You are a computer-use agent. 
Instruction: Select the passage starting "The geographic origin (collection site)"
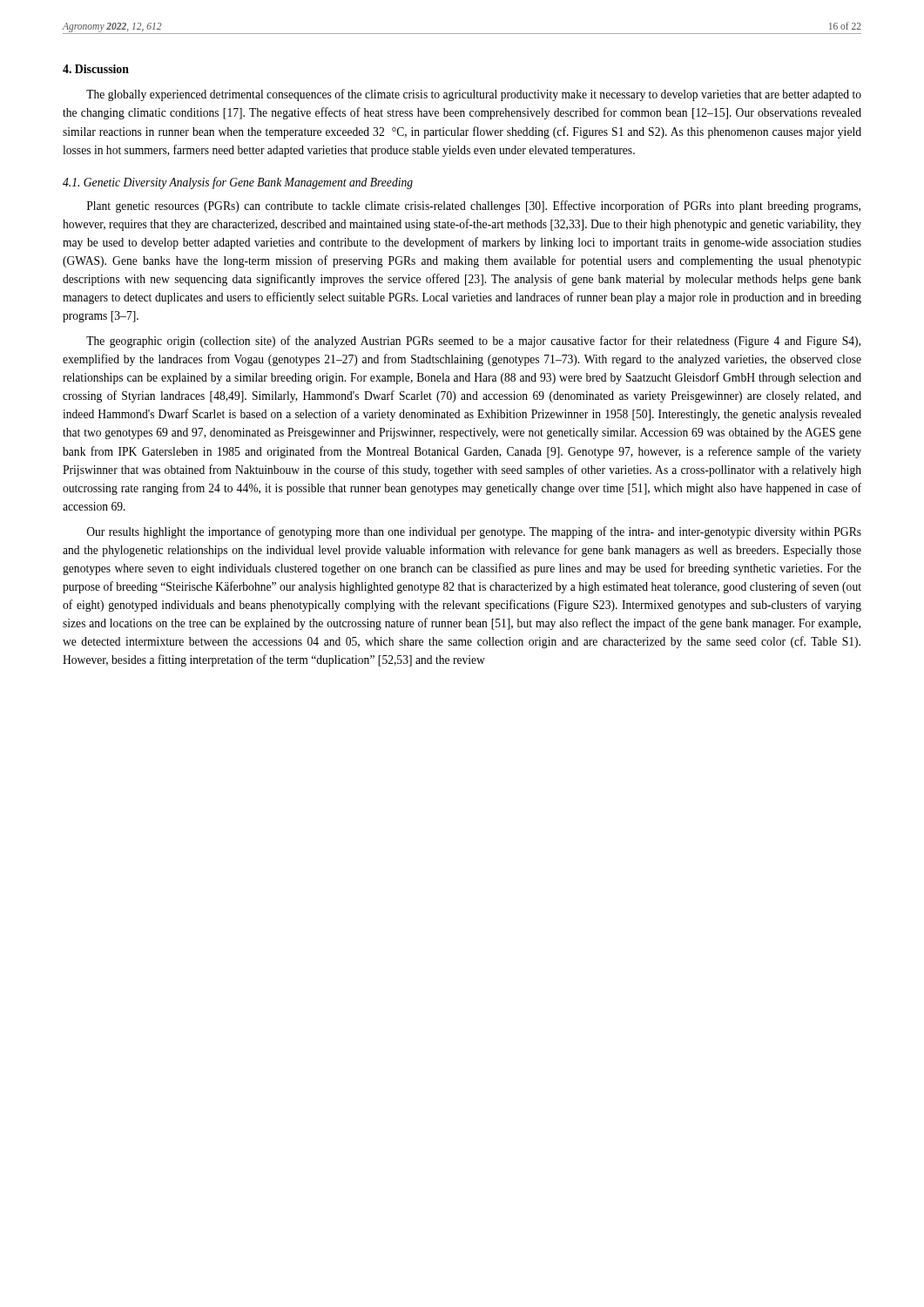(x=462, y=424)
